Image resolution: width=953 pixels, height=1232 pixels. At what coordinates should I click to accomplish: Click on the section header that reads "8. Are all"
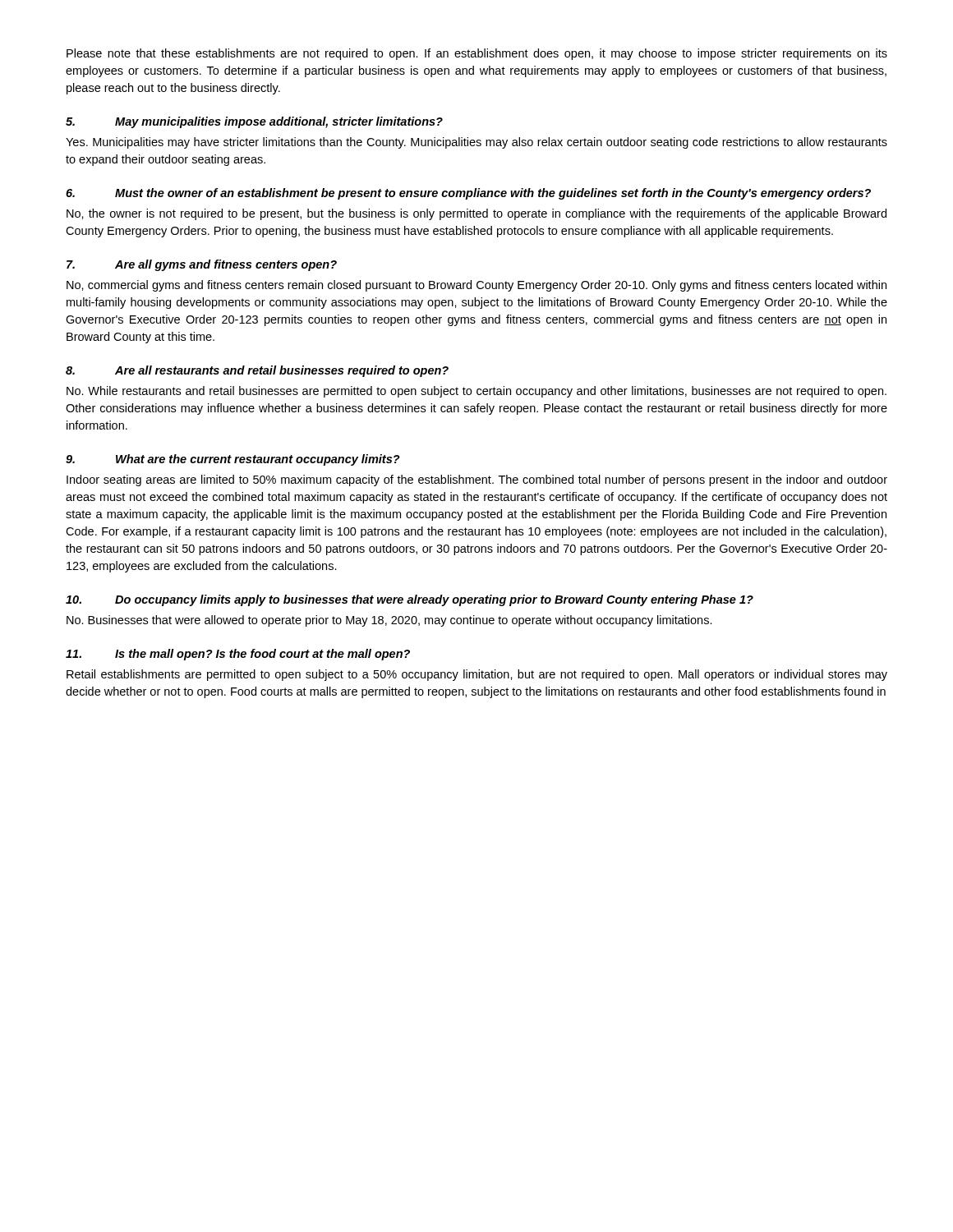257,371
